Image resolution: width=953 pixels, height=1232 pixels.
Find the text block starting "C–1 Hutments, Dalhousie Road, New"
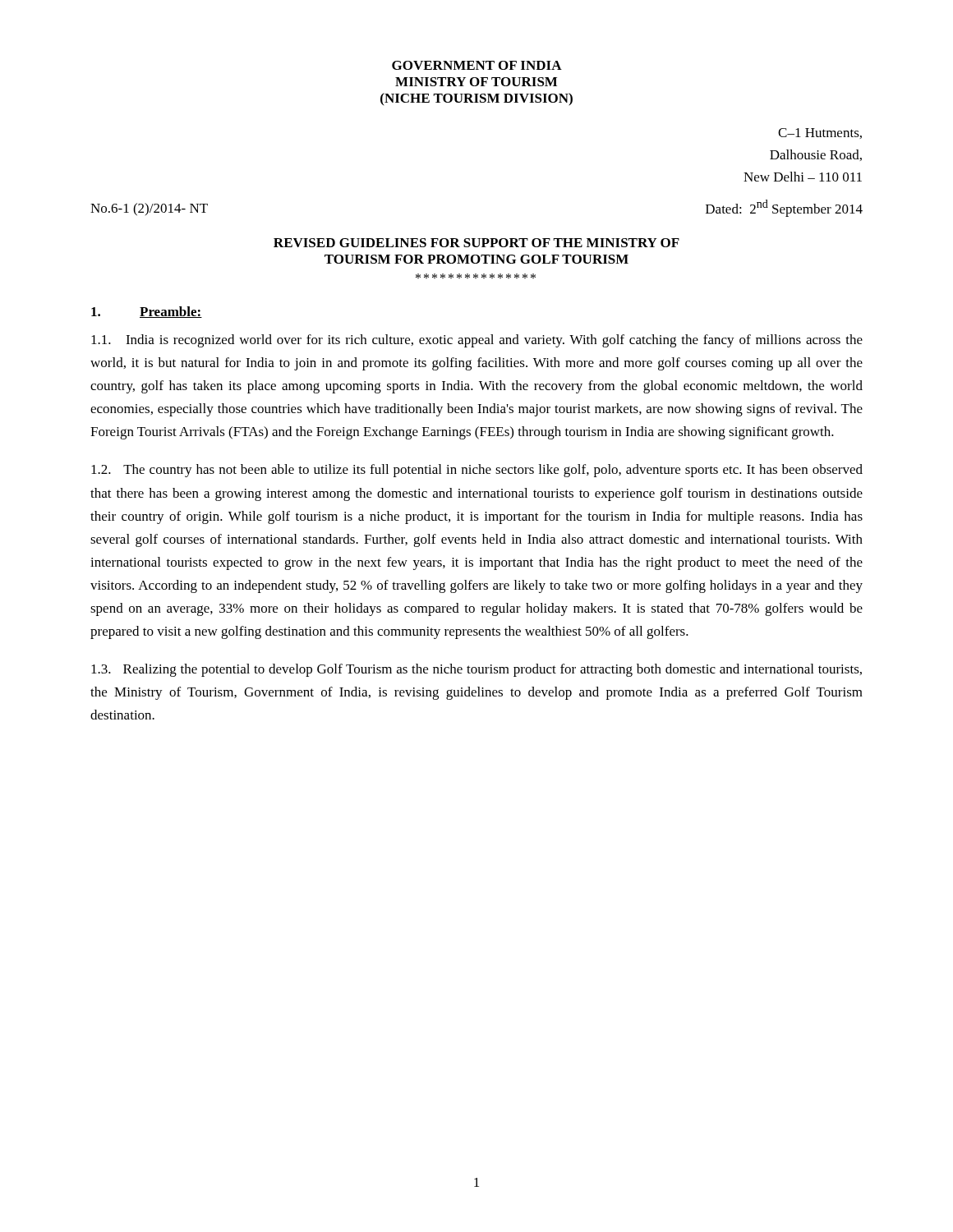point(803,155)
